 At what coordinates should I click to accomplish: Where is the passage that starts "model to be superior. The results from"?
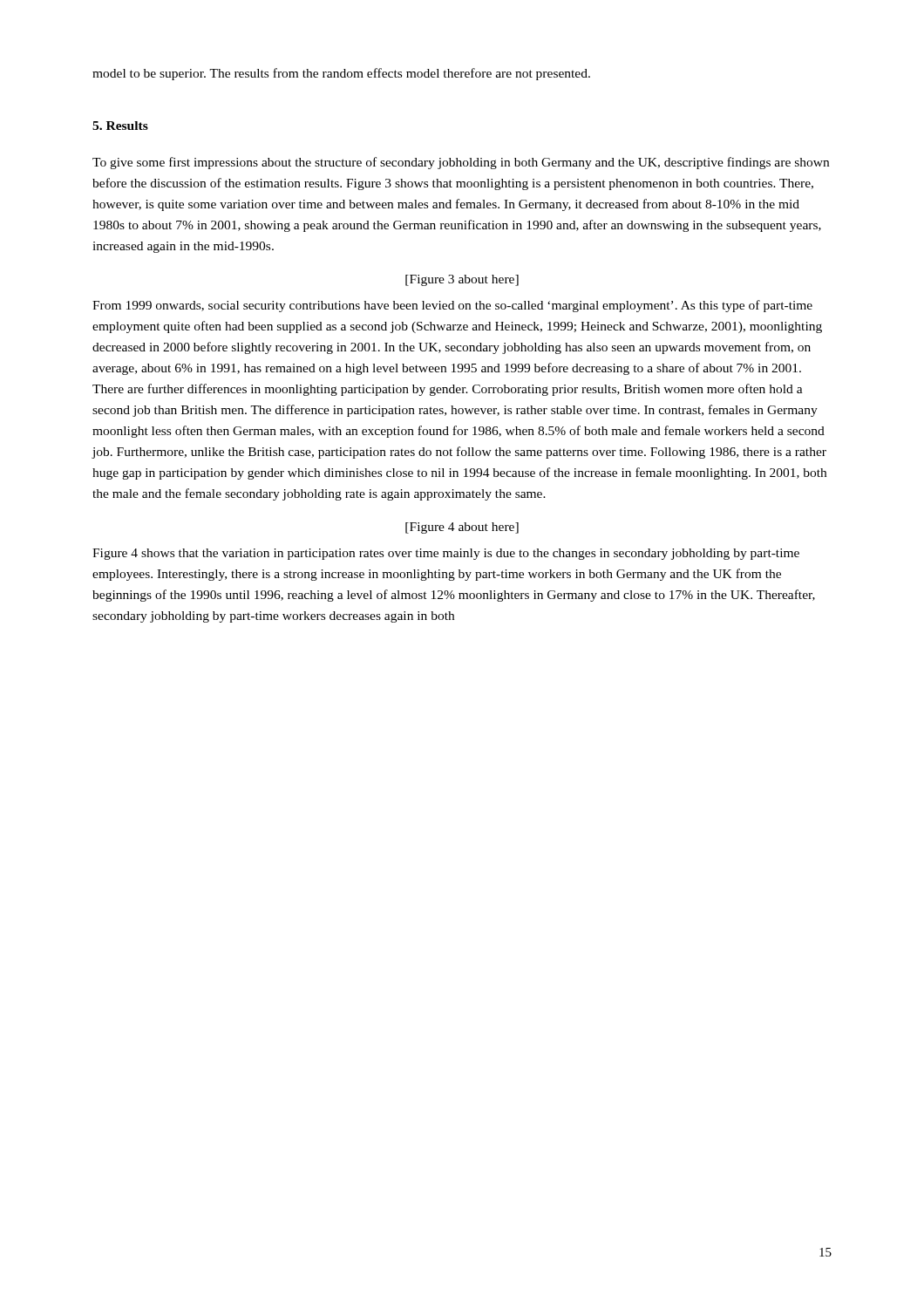point(342,73)
